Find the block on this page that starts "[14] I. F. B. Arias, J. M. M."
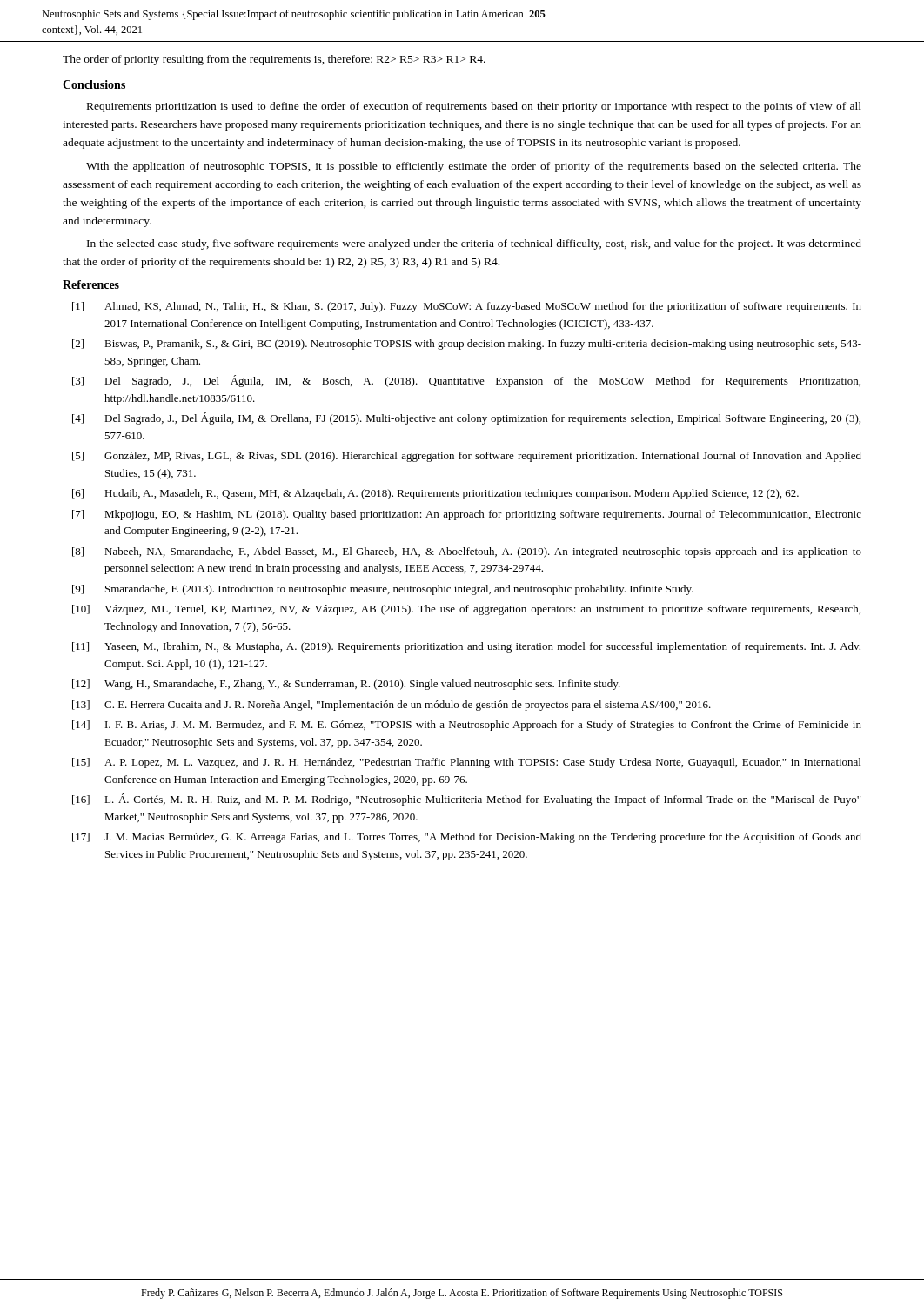Image resolution: width=924 pixels, height=1305 pixels. click(462, 733)
